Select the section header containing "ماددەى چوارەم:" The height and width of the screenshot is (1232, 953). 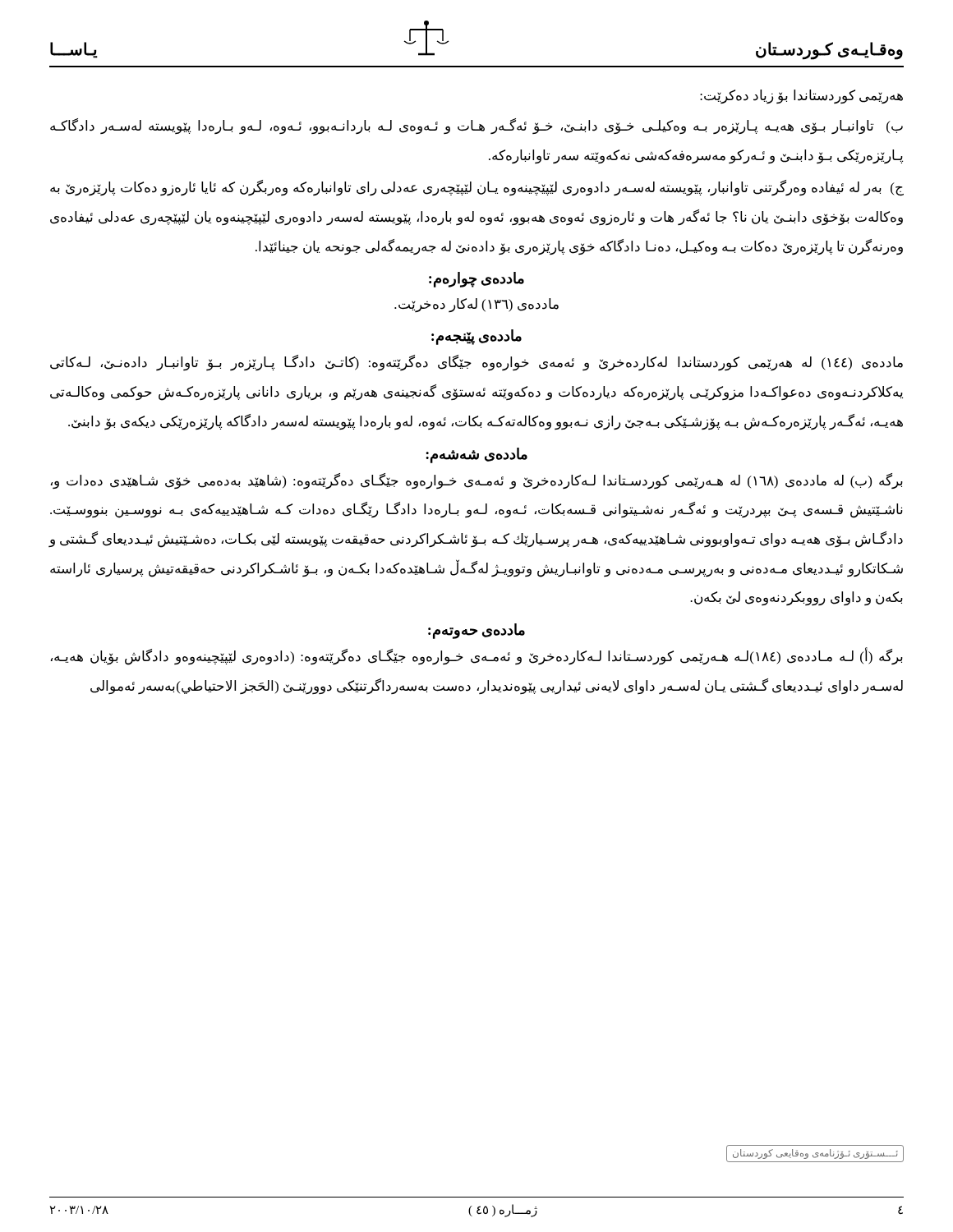pyautogui.click(x=476, y=279)
